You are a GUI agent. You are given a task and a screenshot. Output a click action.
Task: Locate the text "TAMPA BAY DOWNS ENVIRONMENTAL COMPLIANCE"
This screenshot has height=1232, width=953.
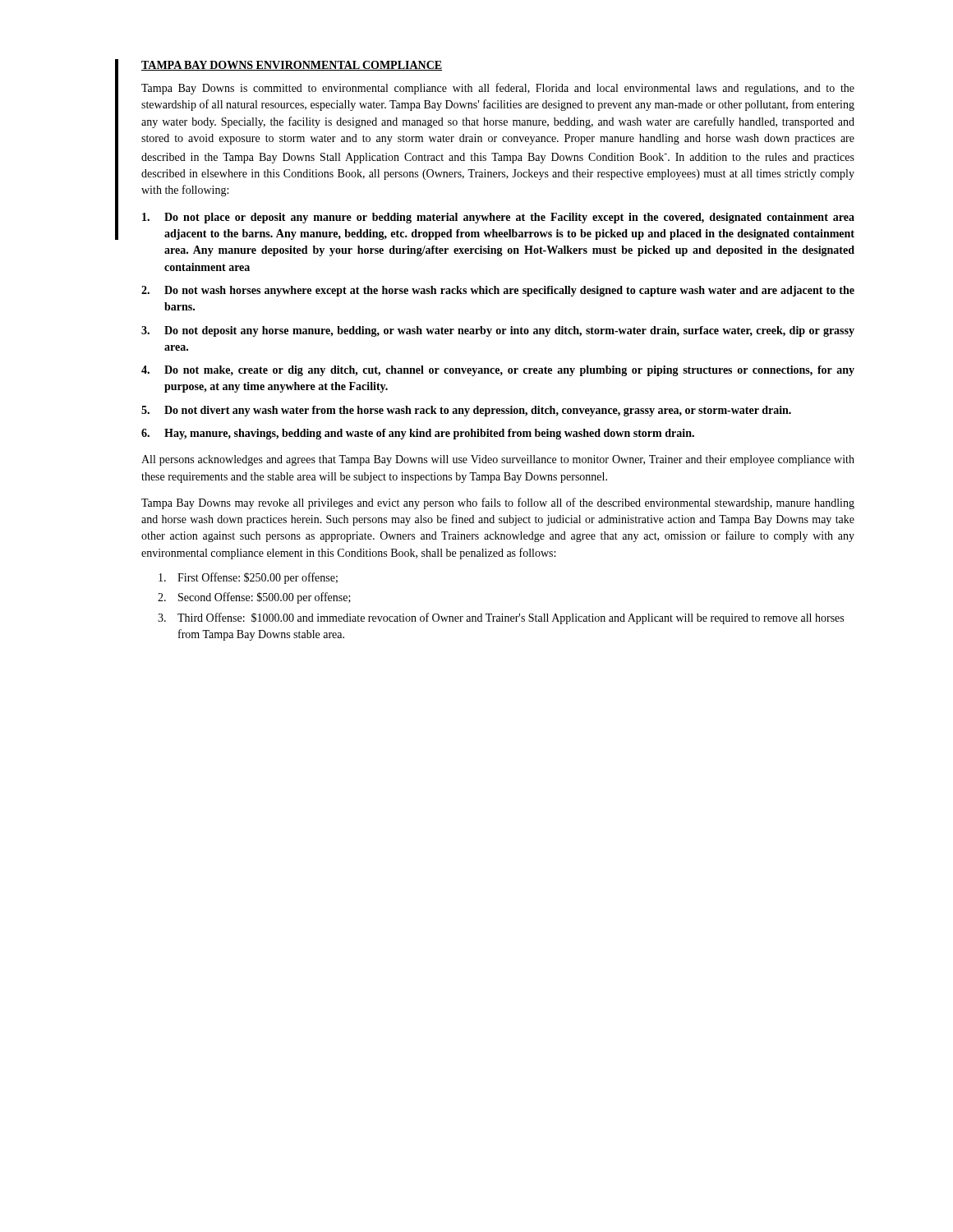[x=292, y=65]
